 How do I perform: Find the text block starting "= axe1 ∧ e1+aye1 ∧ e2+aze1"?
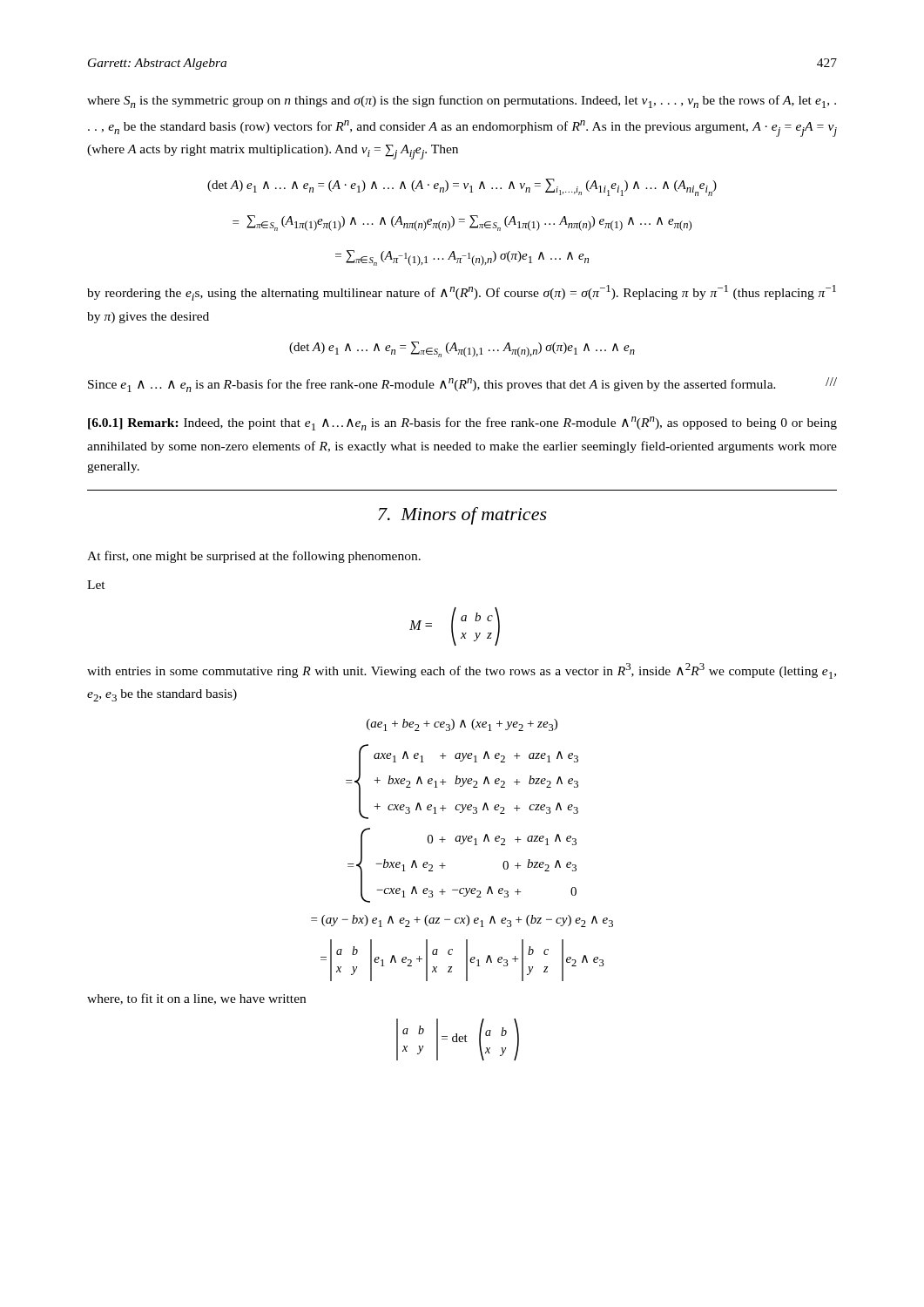[462, 782]
